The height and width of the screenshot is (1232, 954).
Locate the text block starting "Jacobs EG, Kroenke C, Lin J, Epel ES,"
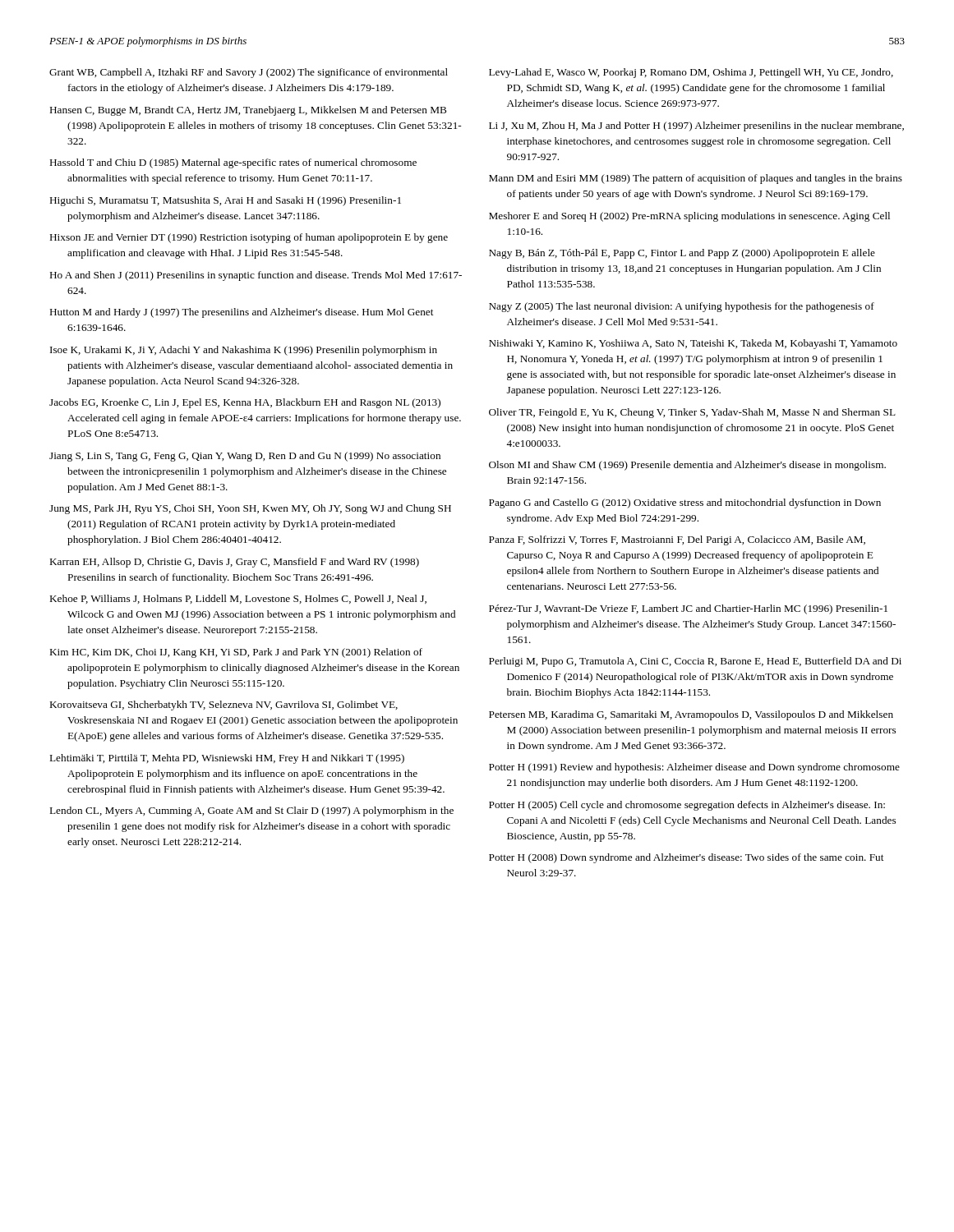(x=255, y=418)
